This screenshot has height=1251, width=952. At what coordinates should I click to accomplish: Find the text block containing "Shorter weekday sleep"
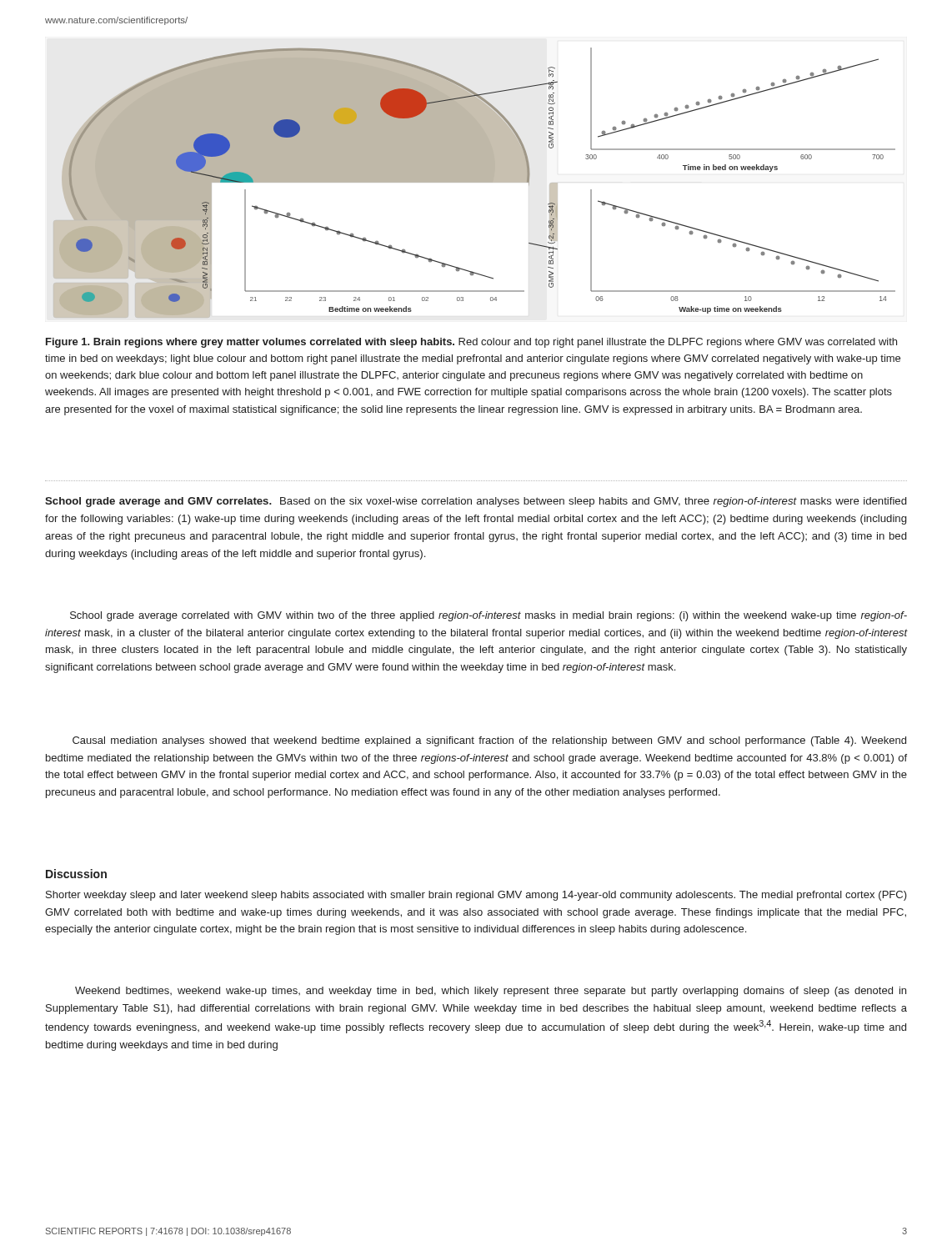(476, 912)
